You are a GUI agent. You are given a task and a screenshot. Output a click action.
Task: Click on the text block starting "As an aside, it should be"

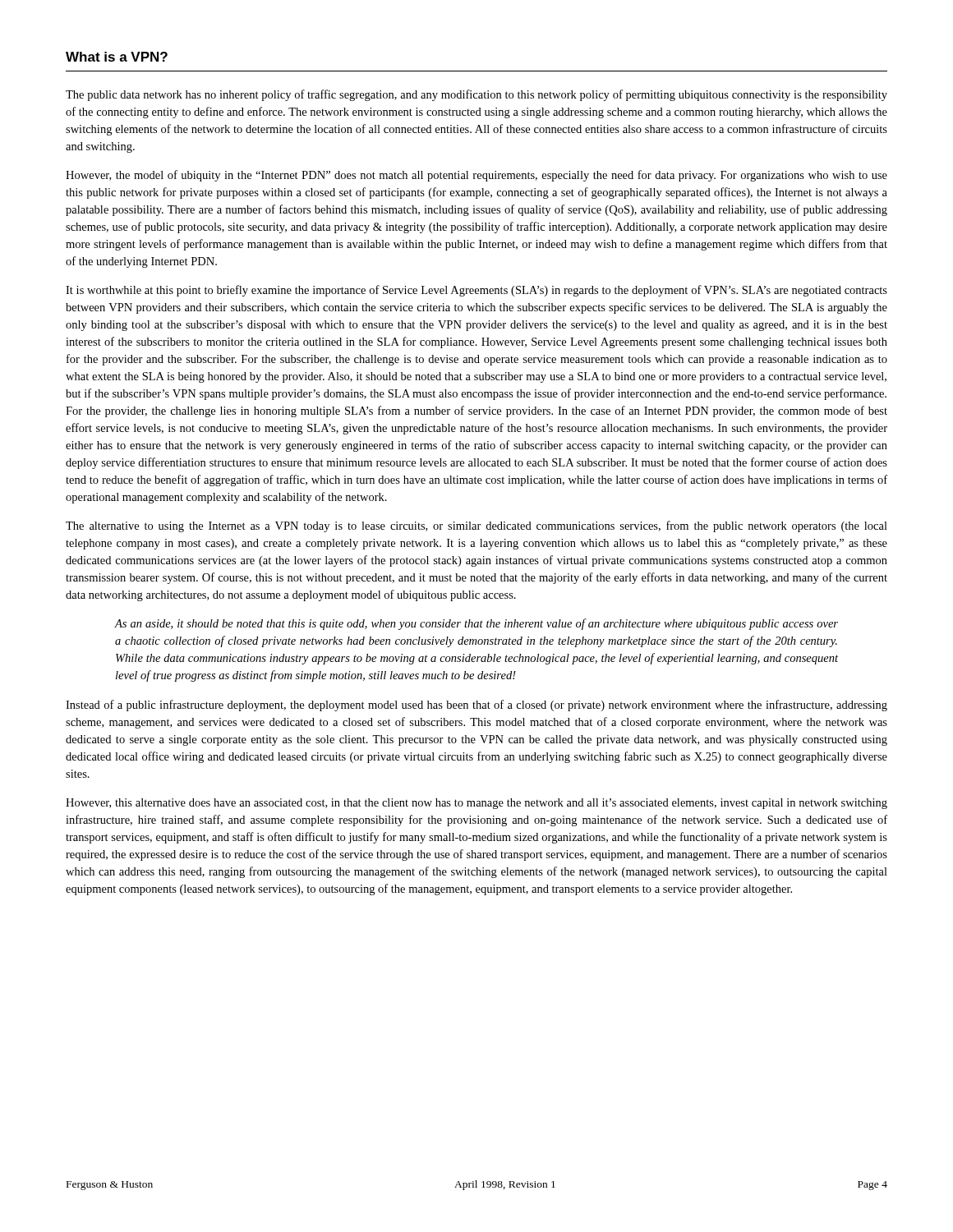pyautogui.click(x=476, y=650)
